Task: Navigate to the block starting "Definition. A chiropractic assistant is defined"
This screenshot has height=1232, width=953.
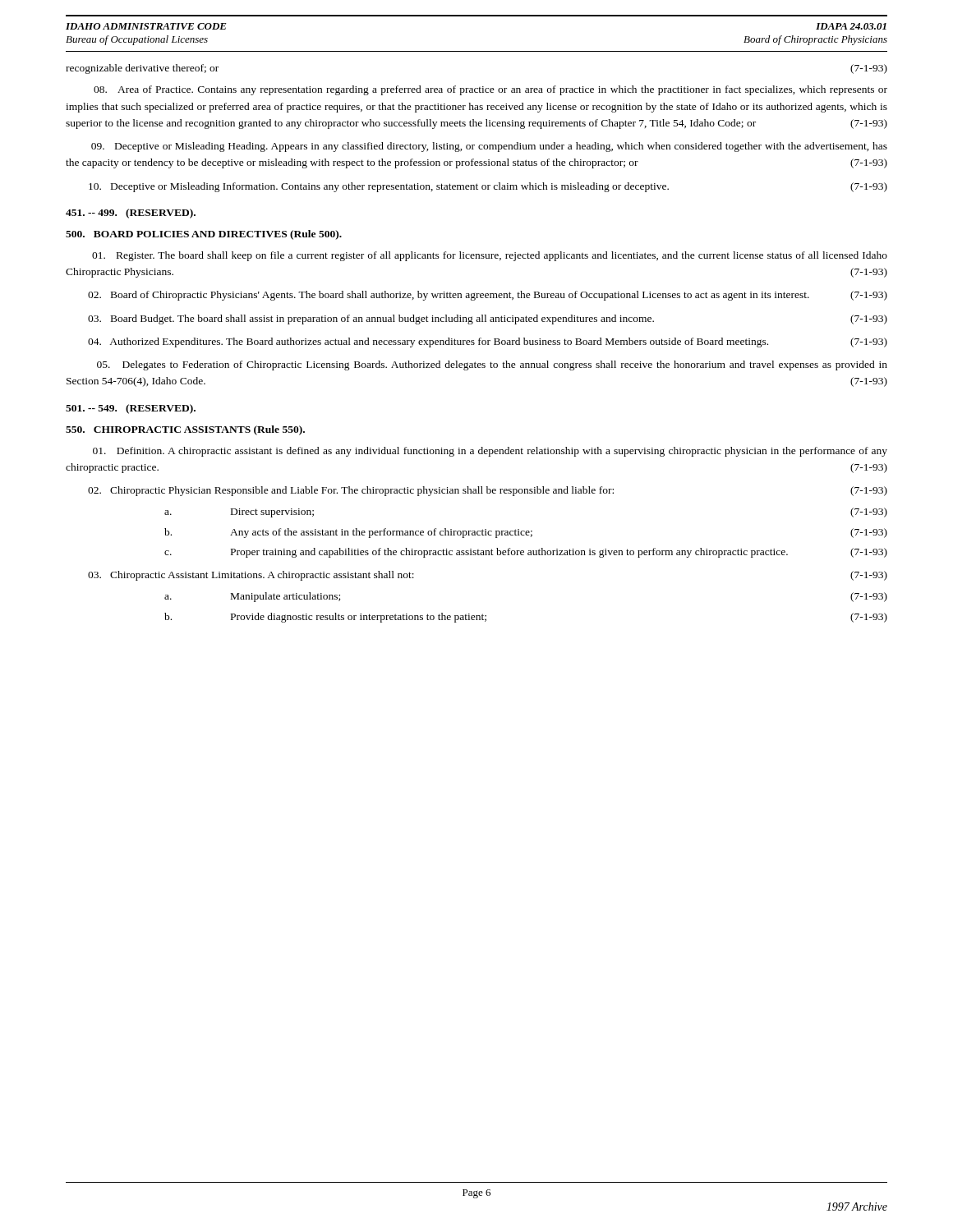Action: (x=476, y=460)
